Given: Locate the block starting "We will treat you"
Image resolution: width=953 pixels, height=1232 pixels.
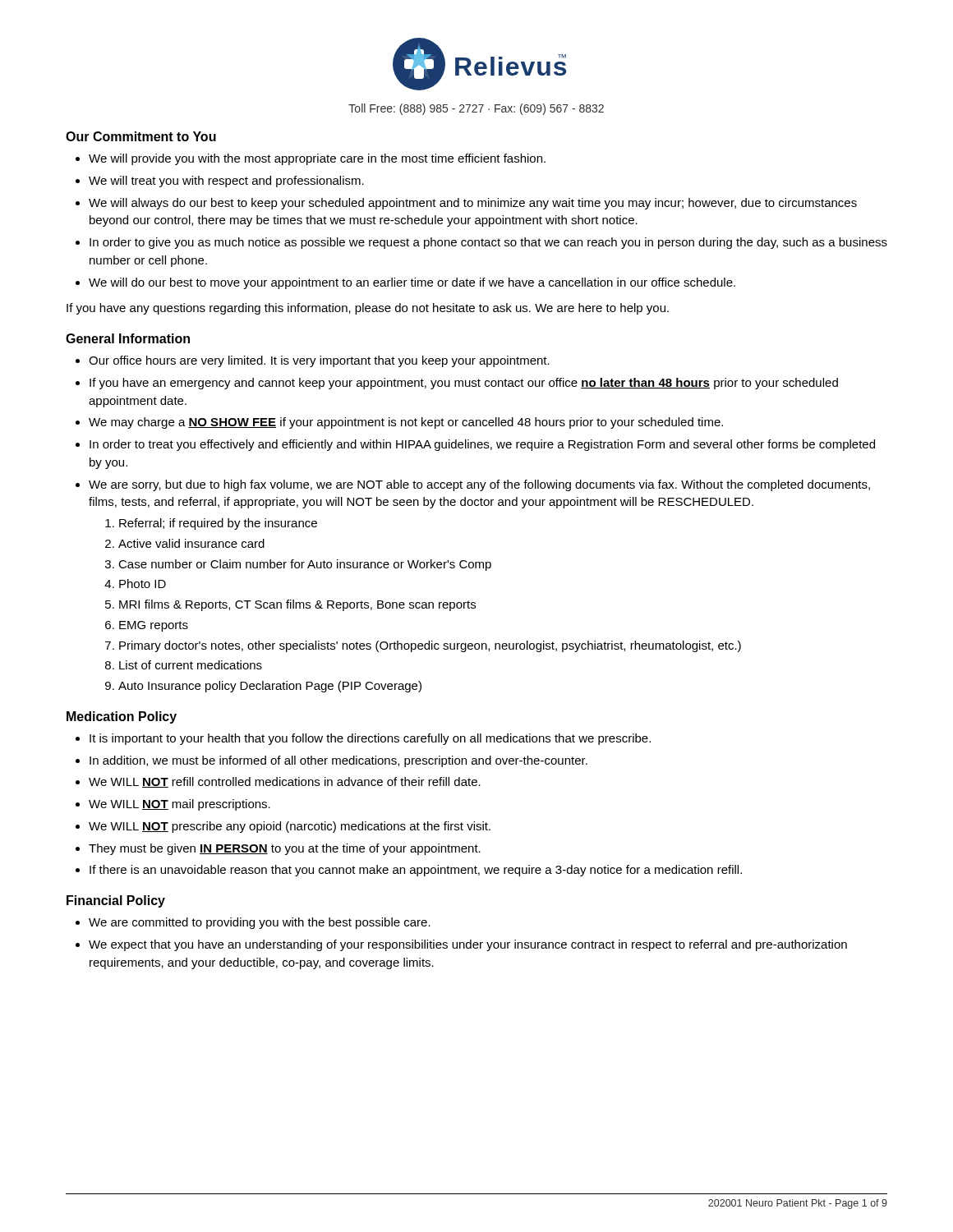Looking at the screenshot, I should 227,180.
